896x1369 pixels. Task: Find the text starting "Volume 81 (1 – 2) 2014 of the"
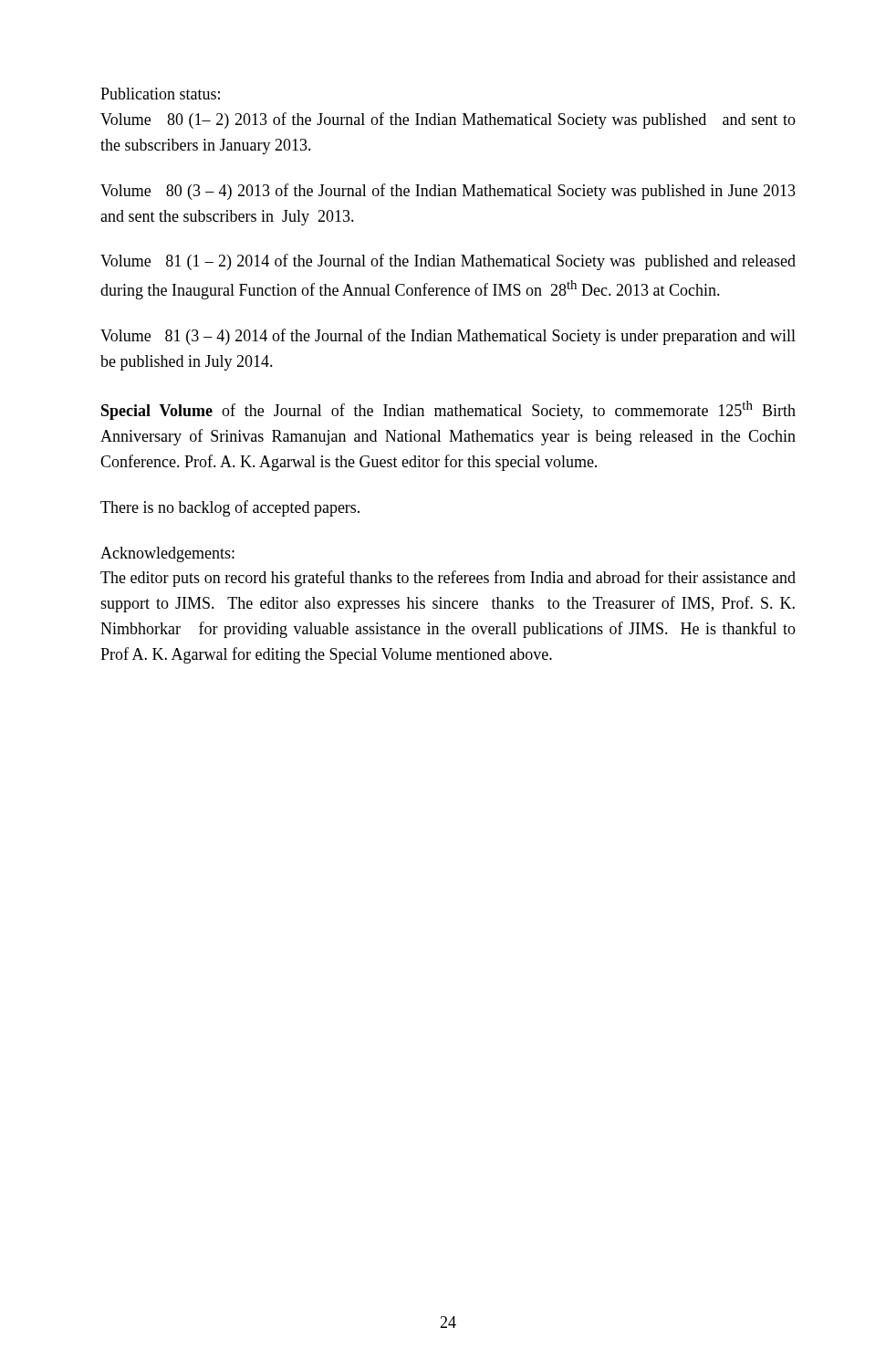tap(448, 277)
